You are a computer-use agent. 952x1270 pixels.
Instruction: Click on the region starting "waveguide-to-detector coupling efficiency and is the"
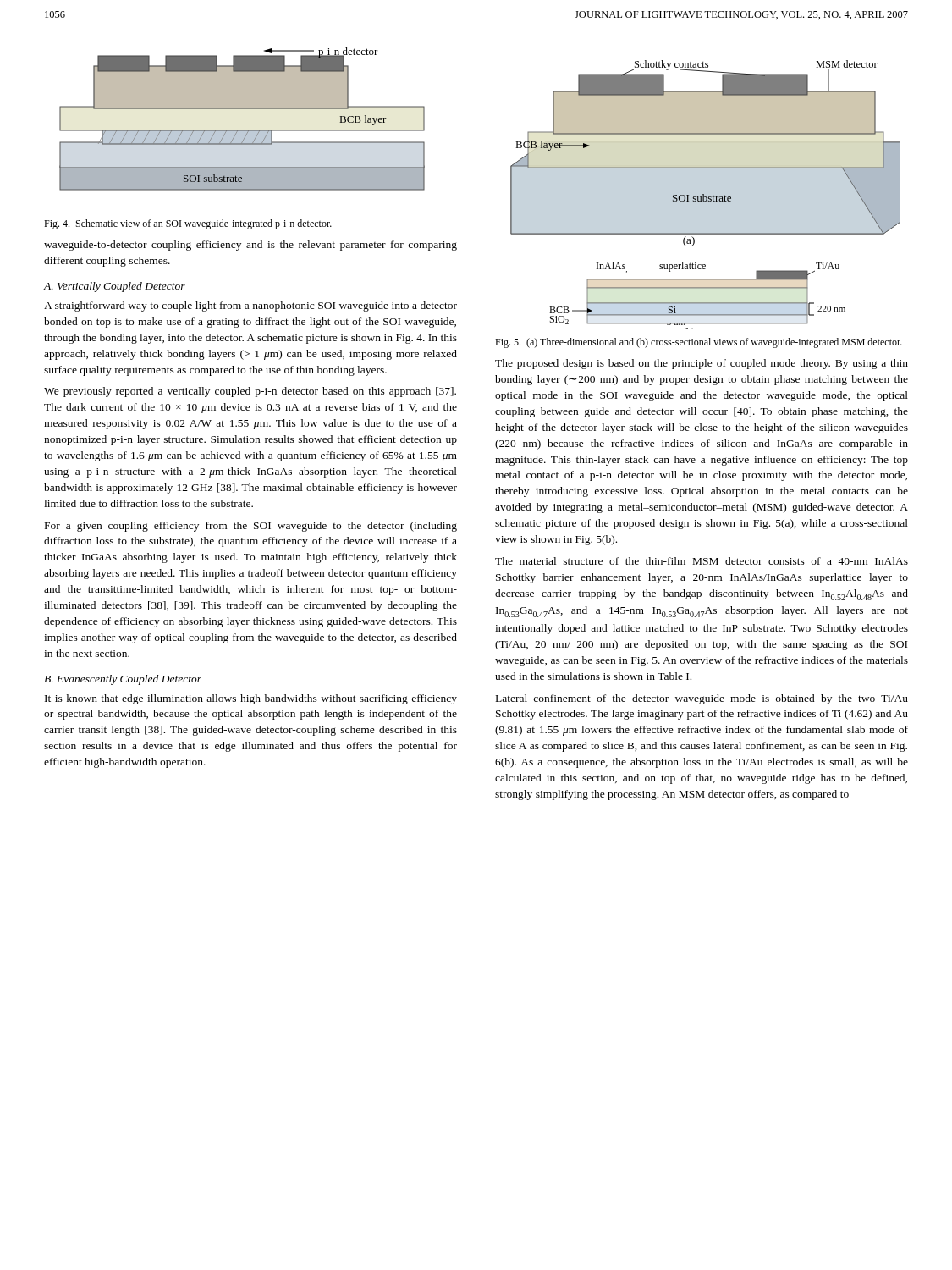(x=250, y=252)
